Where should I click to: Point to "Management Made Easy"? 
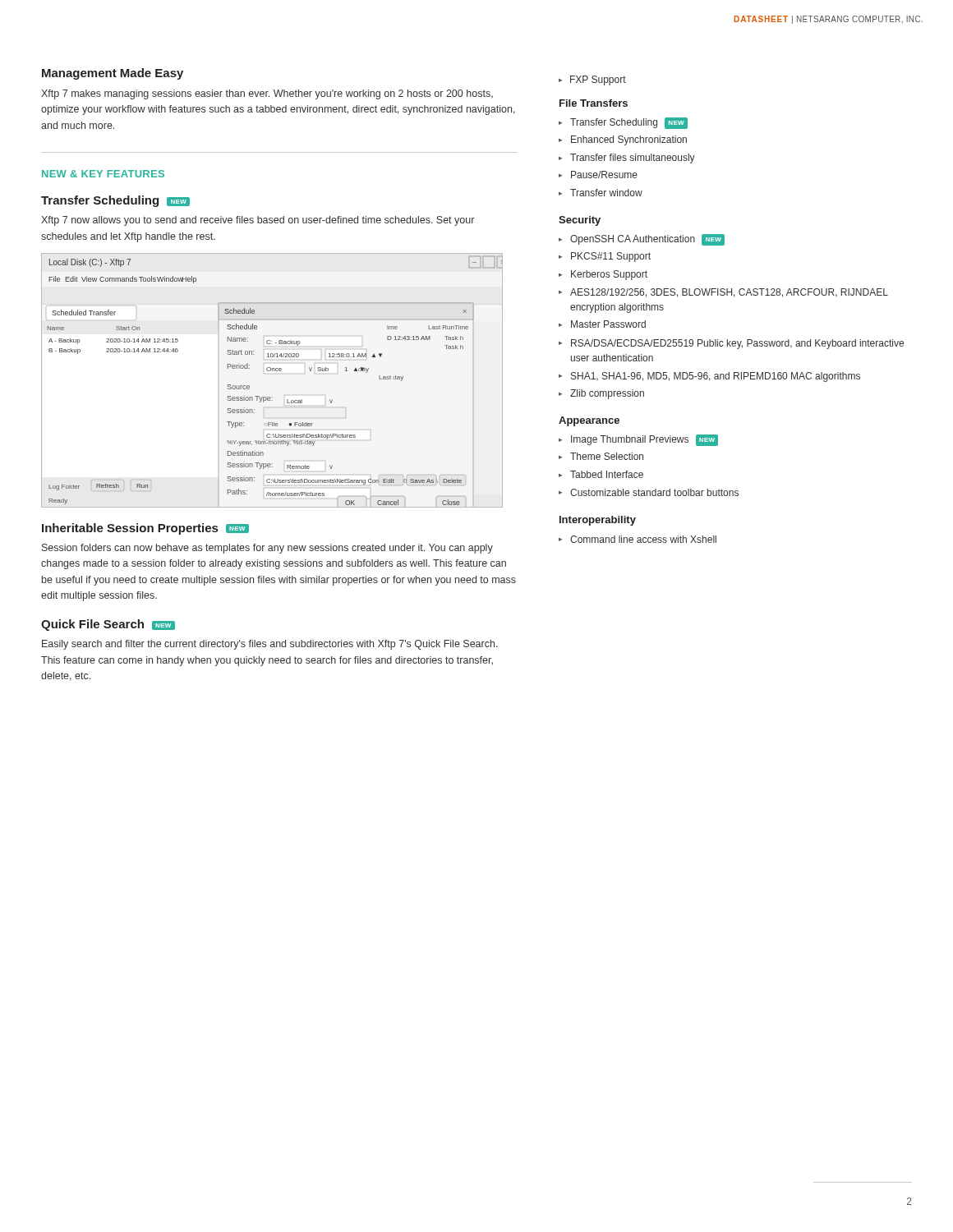(112, 73)
